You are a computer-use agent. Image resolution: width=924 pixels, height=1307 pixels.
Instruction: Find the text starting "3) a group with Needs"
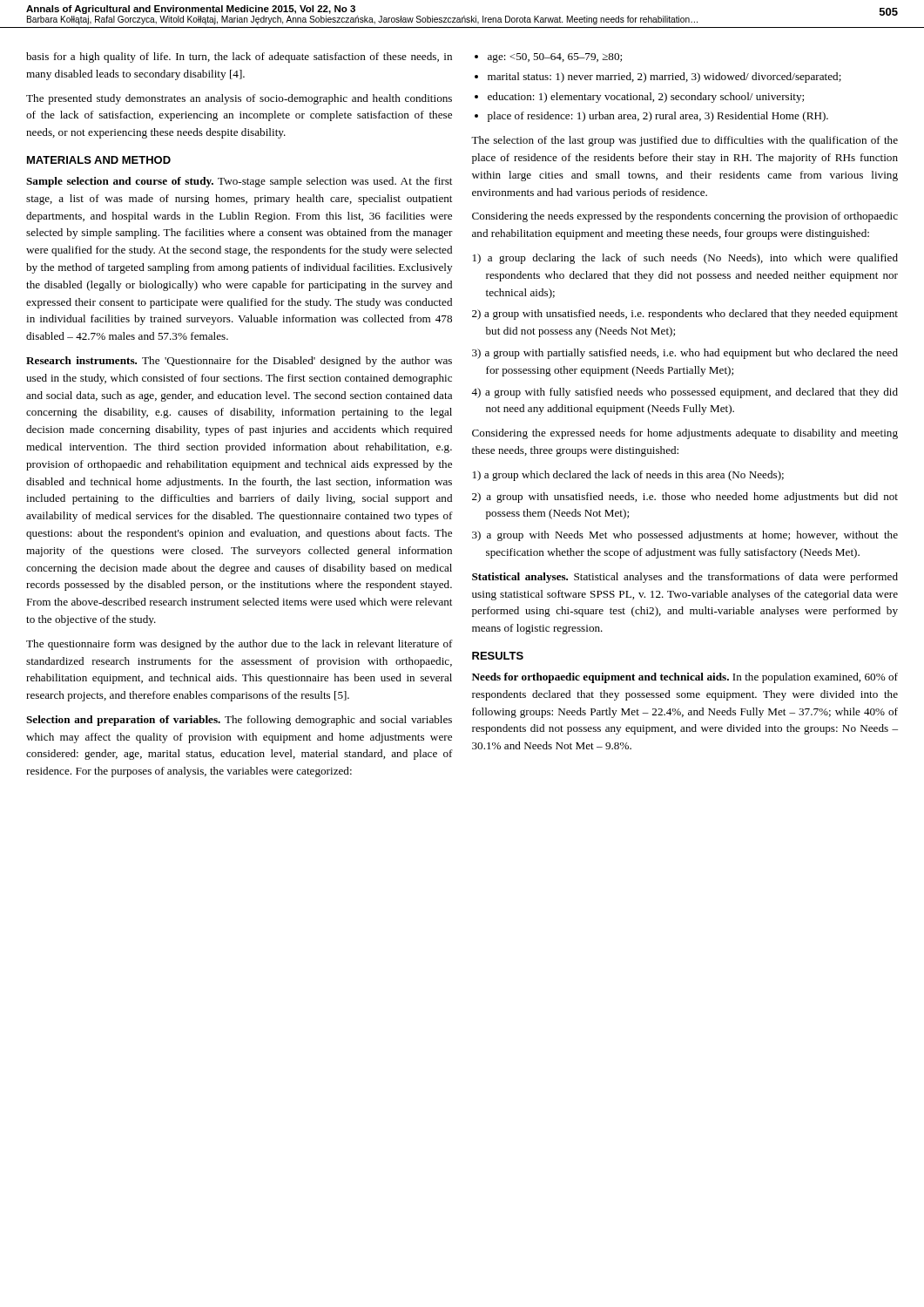point(685,543)
